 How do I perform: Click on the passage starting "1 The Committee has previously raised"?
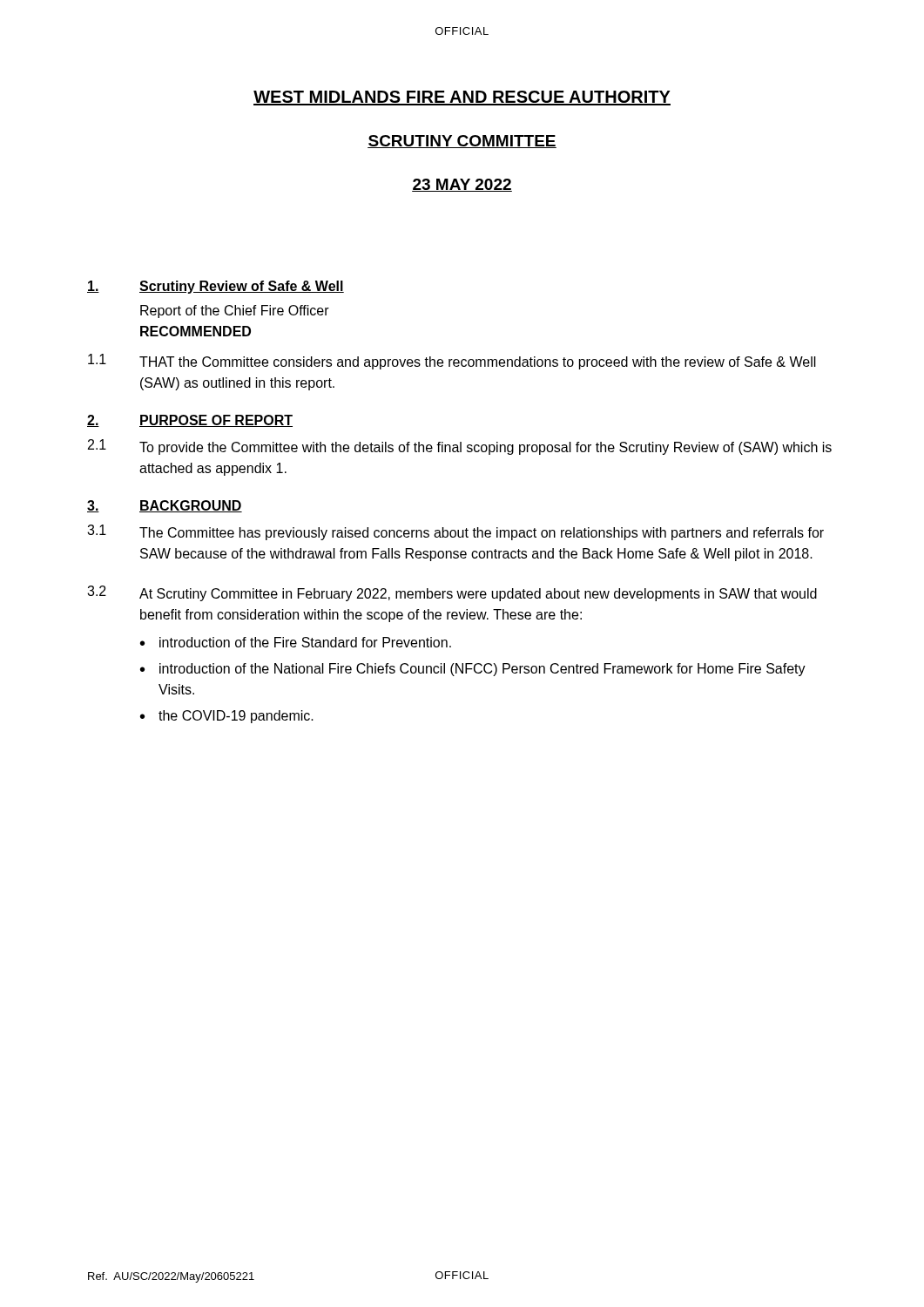tap(462, 544)
